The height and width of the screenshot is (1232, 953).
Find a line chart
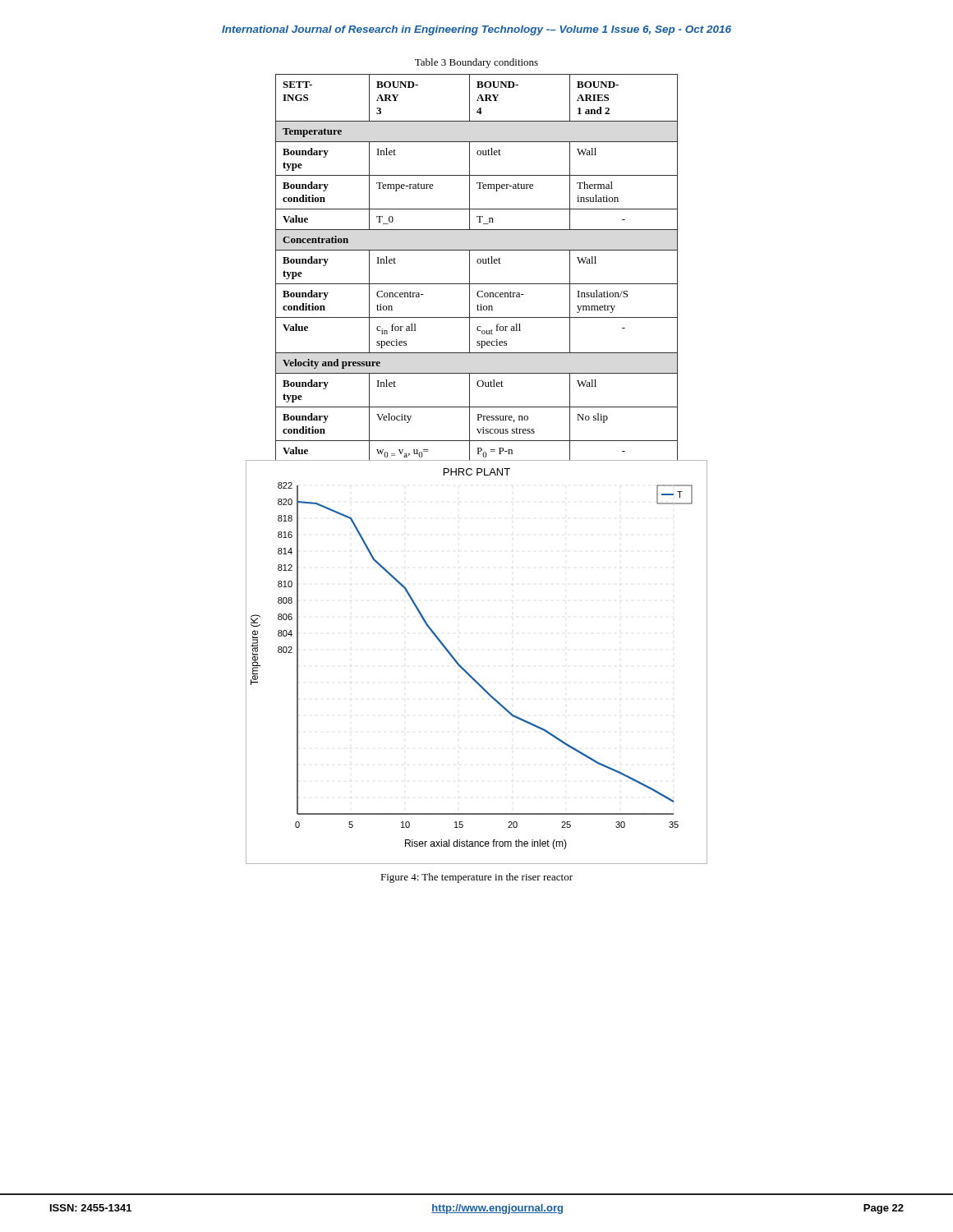[x=476, y=662]
